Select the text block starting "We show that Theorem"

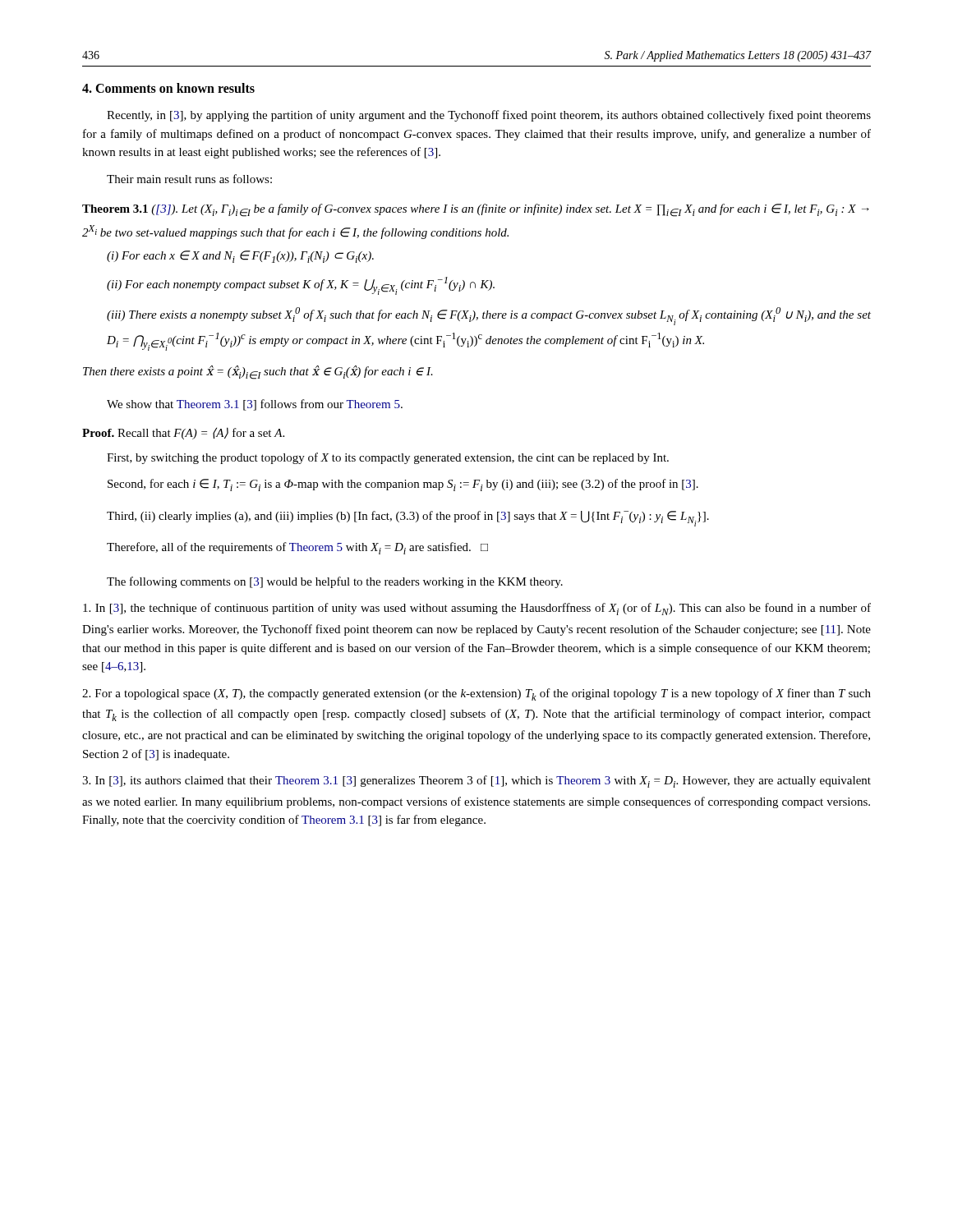click(x=255, y=404)
